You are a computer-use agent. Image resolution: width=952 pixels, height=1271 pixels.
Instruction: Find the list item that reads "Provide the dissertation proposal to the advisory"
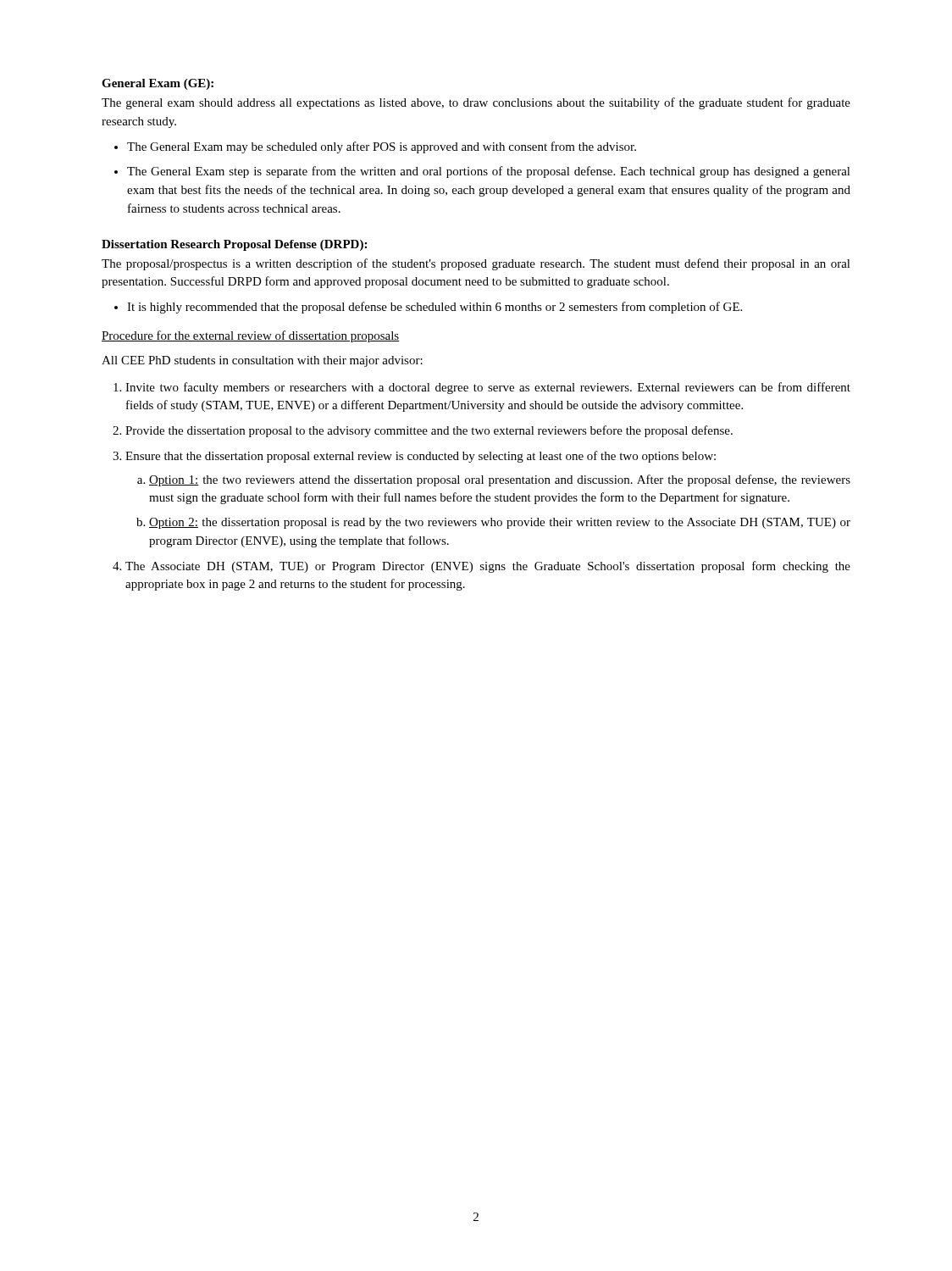(429, 430)
